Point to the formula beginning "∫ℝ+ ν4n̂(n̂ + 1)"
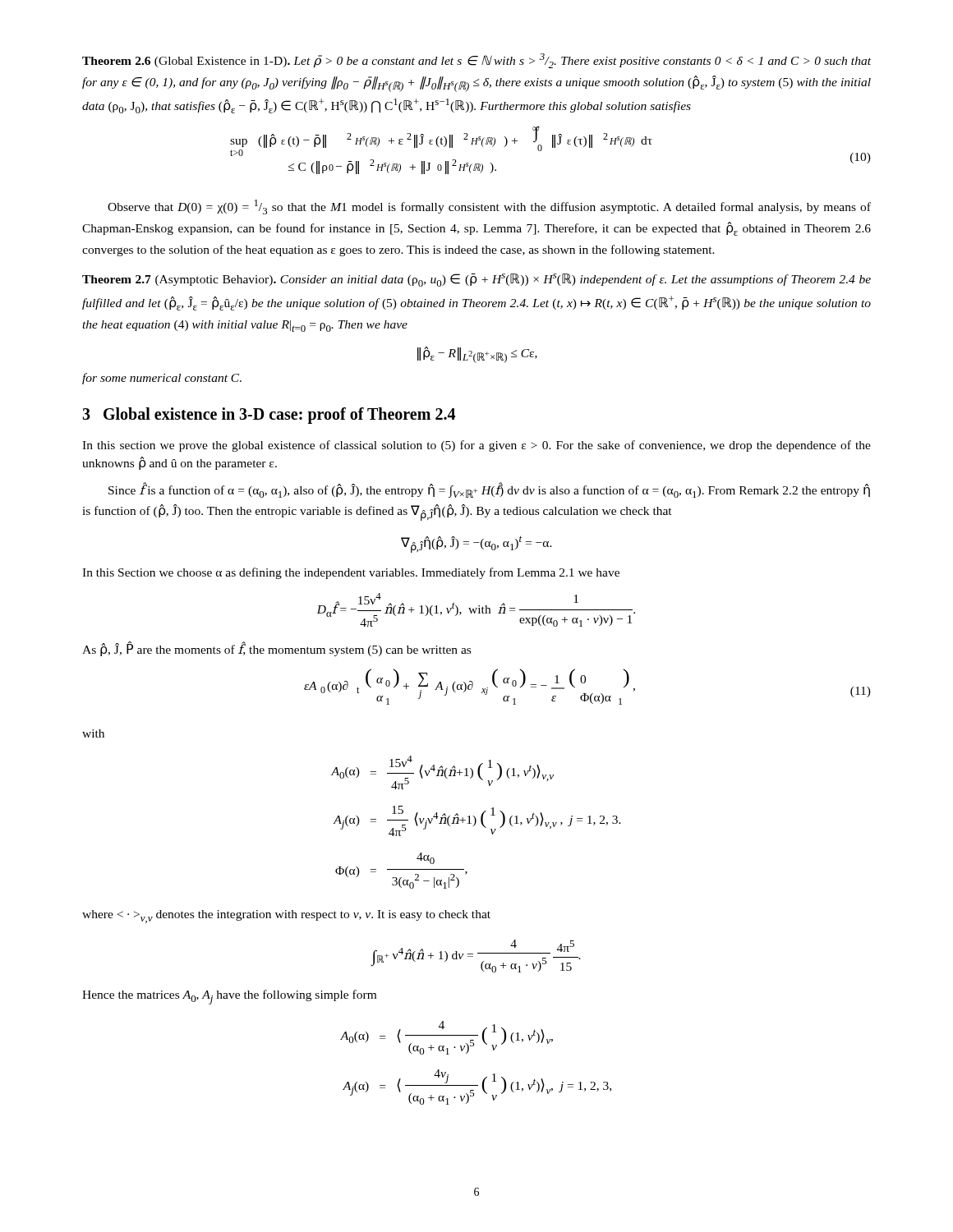953x1232 pixels. [x=476, y=956]
